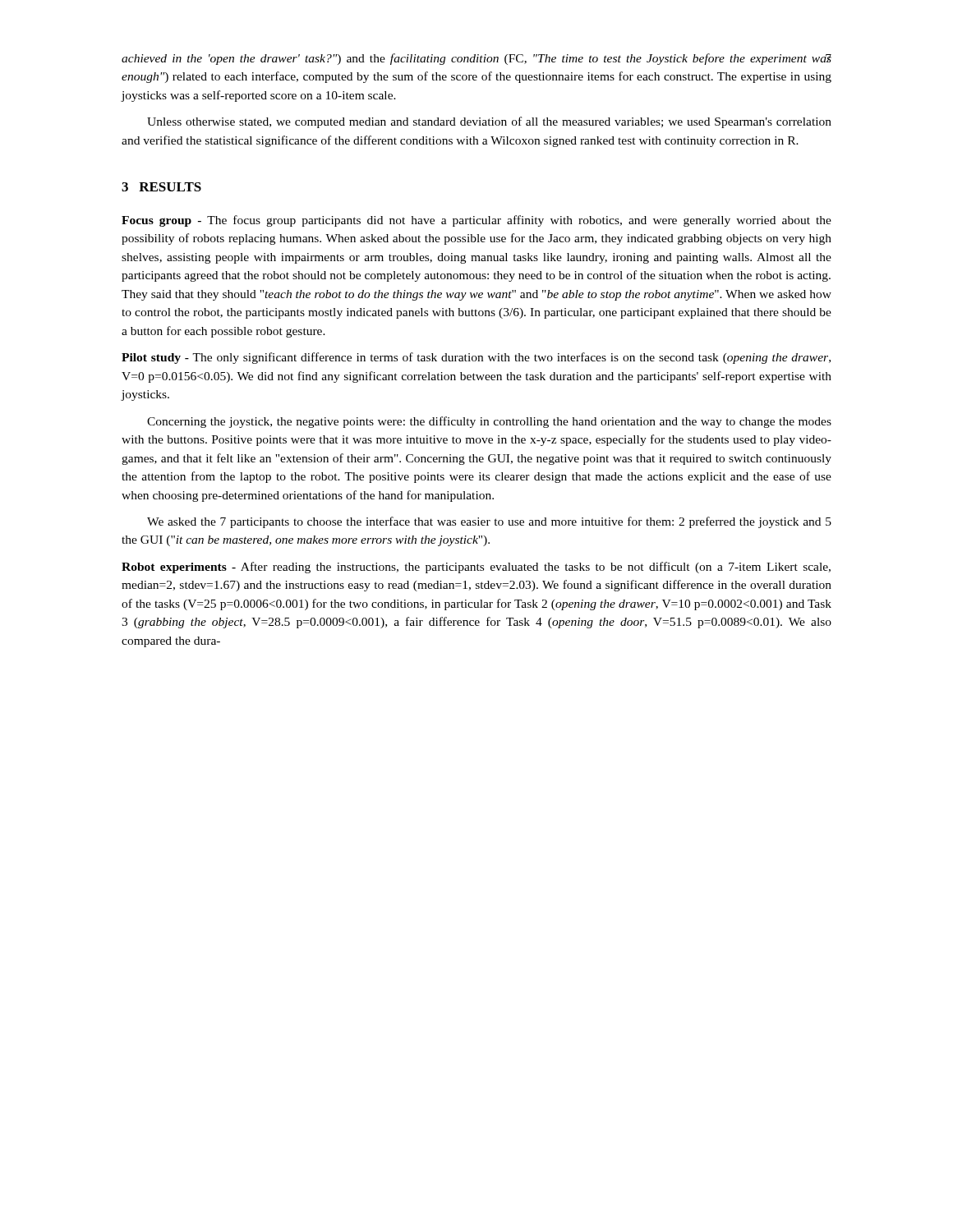
Task: Select the section header that says "3 RESULTS"
Action: (x=162, y=187)
